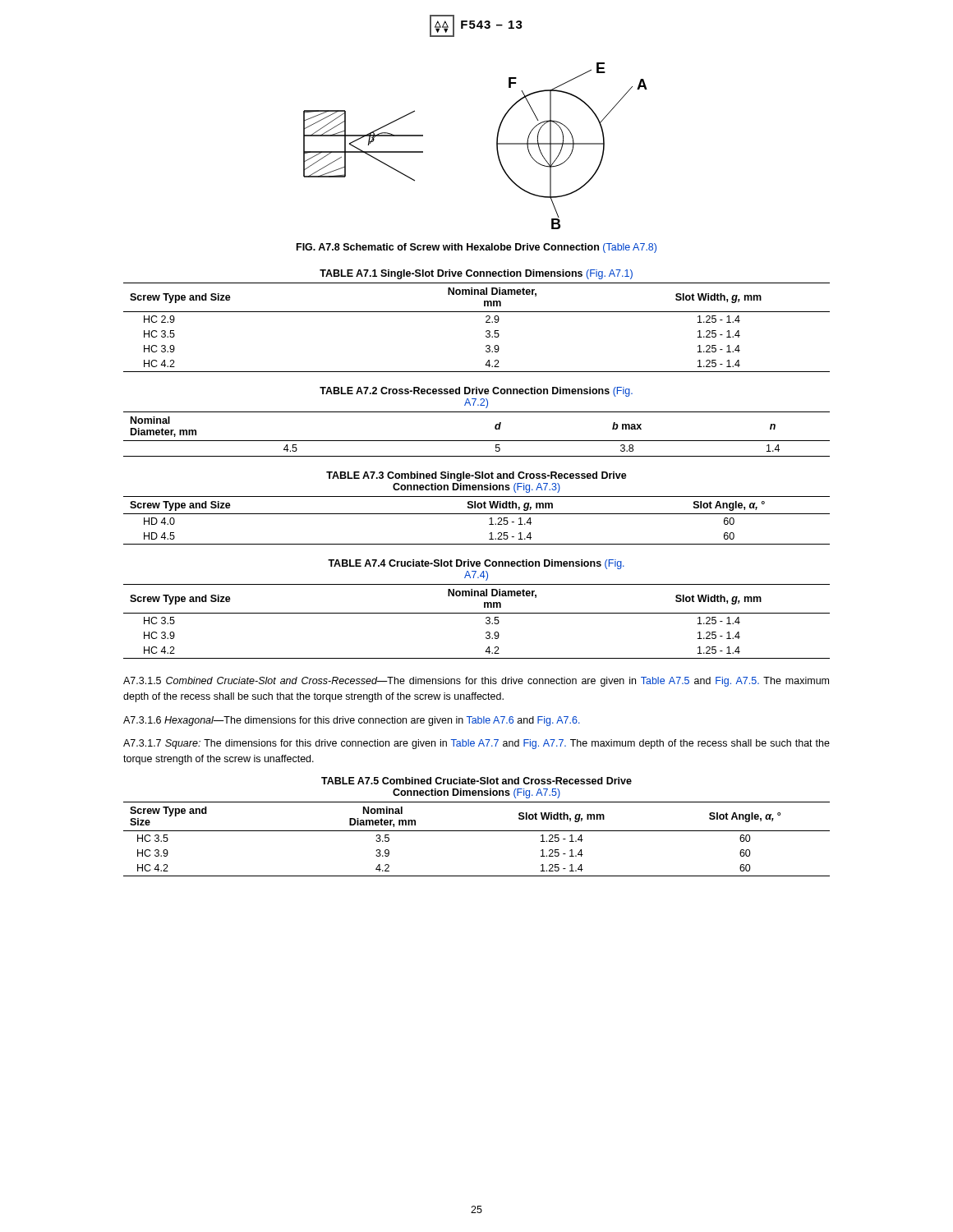Find the block on this page that starts "A7.3.1.7 Square: The dimensions for this"
953x1232 pixels.
coord(476,751)
